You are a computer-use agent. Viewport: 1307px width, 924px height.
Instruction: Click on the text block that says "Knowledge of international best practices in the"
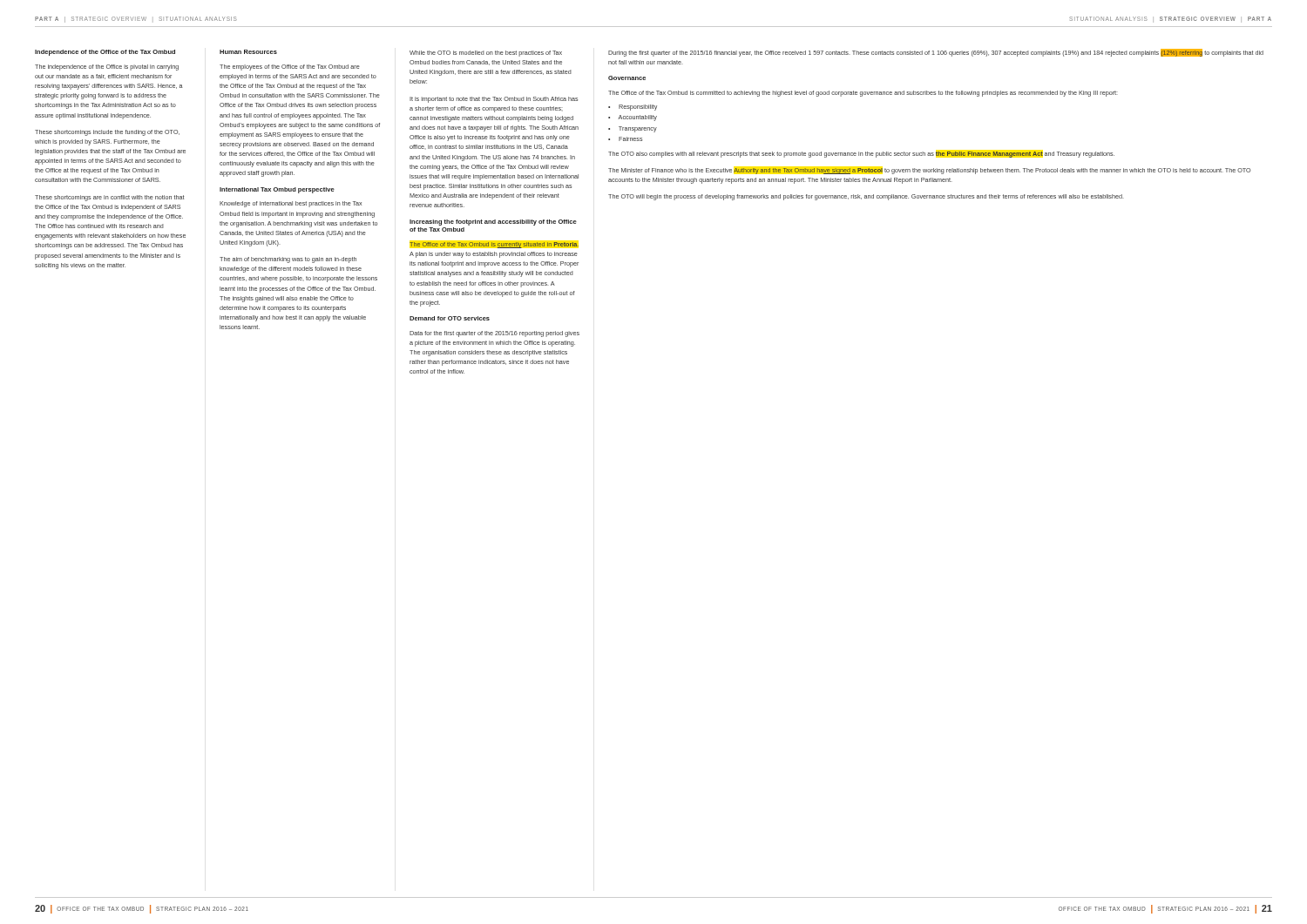tap(300, 223)
